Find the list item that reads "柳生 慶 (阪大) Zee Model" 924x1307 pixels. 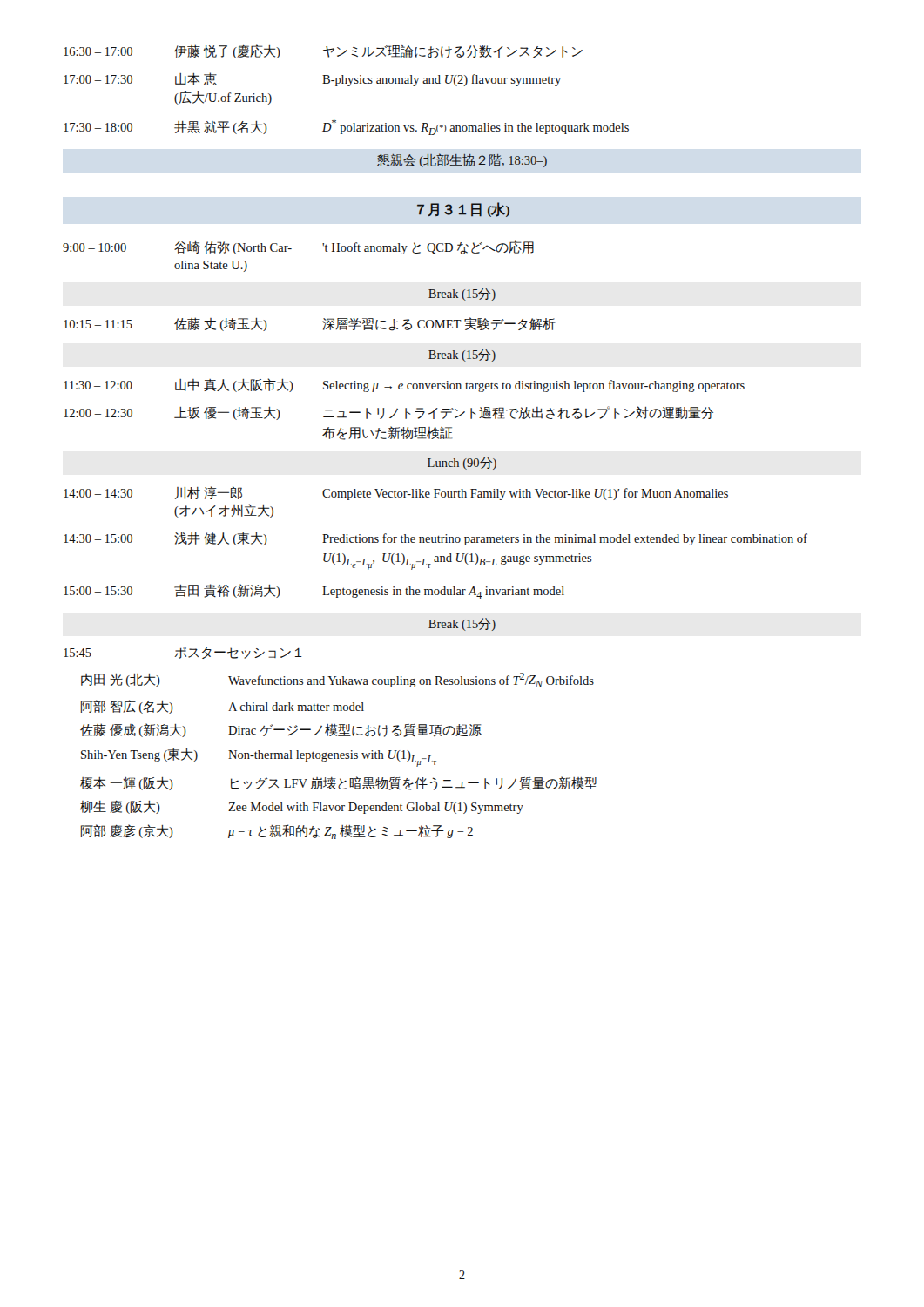[471, 807]
